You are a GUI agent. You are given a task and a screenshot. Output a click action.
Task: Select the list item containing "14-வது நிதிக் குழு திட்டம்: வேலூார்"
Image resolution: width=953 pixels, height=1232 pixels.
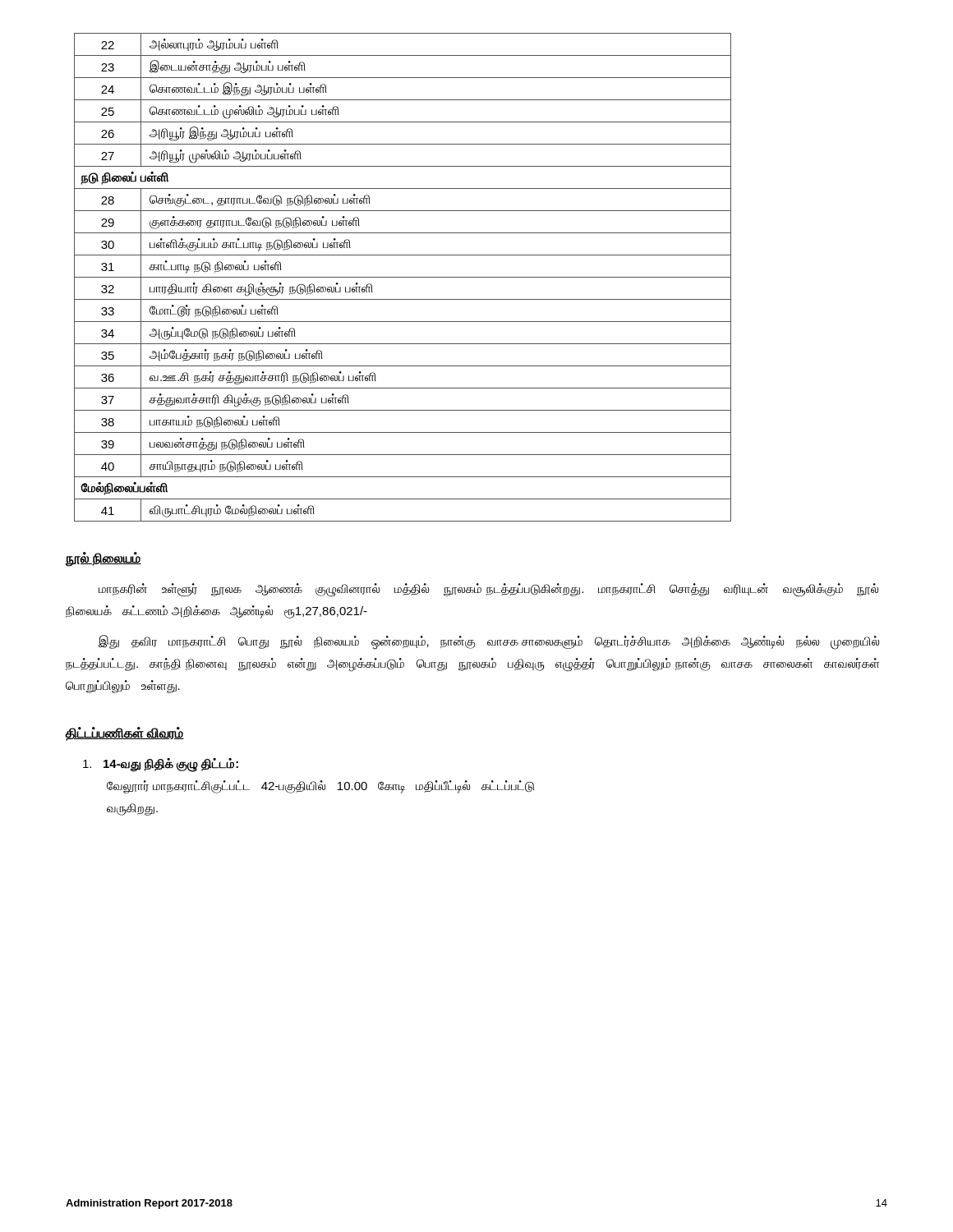point(308,788)
